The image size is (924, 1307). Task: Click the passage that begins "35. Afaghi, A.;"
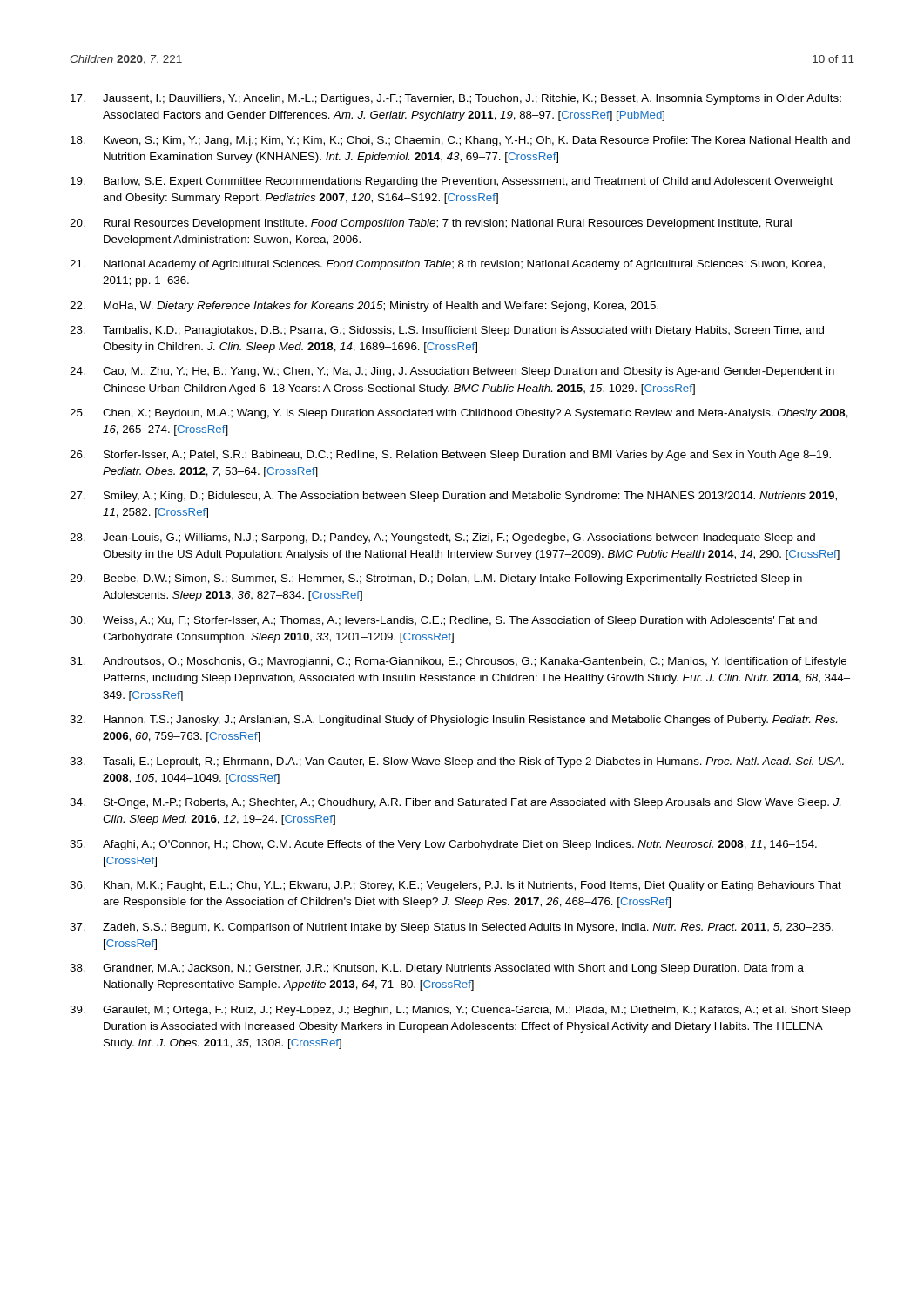[462, 852]
